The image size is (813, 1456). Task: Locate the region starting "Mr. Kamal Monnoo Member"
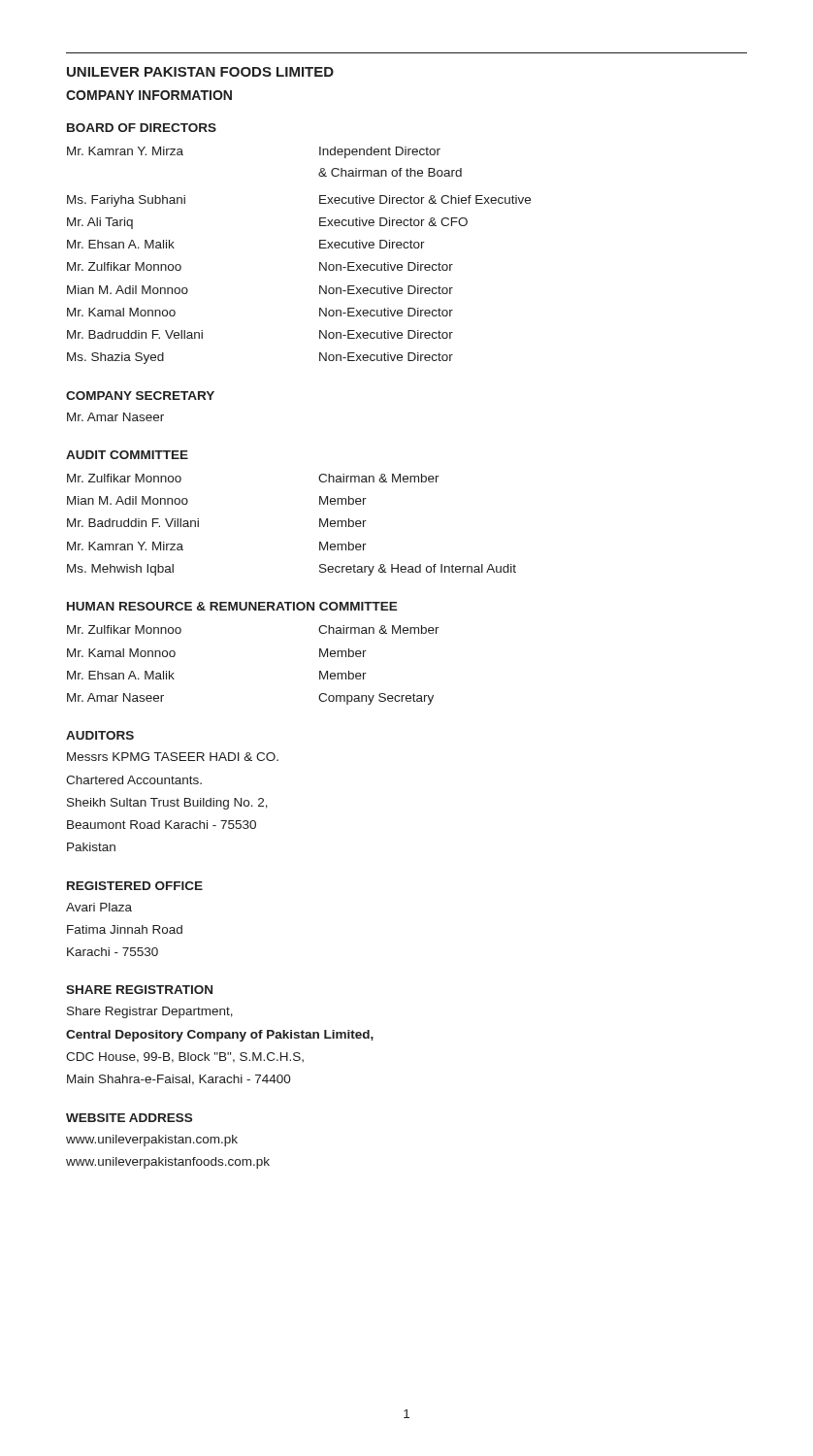(x=120, y=653)
